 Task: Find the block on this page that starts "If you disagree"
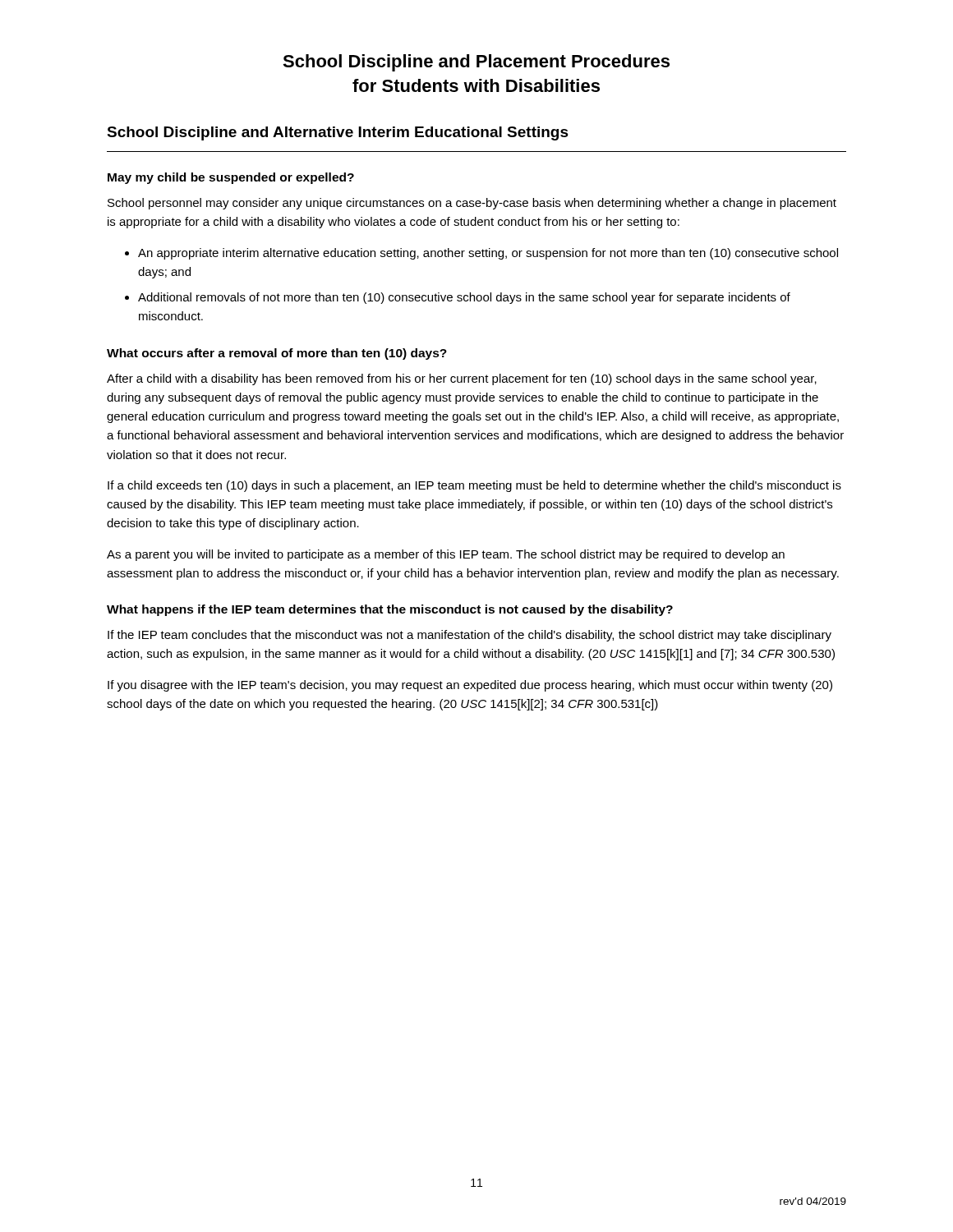tap(470, 694)
